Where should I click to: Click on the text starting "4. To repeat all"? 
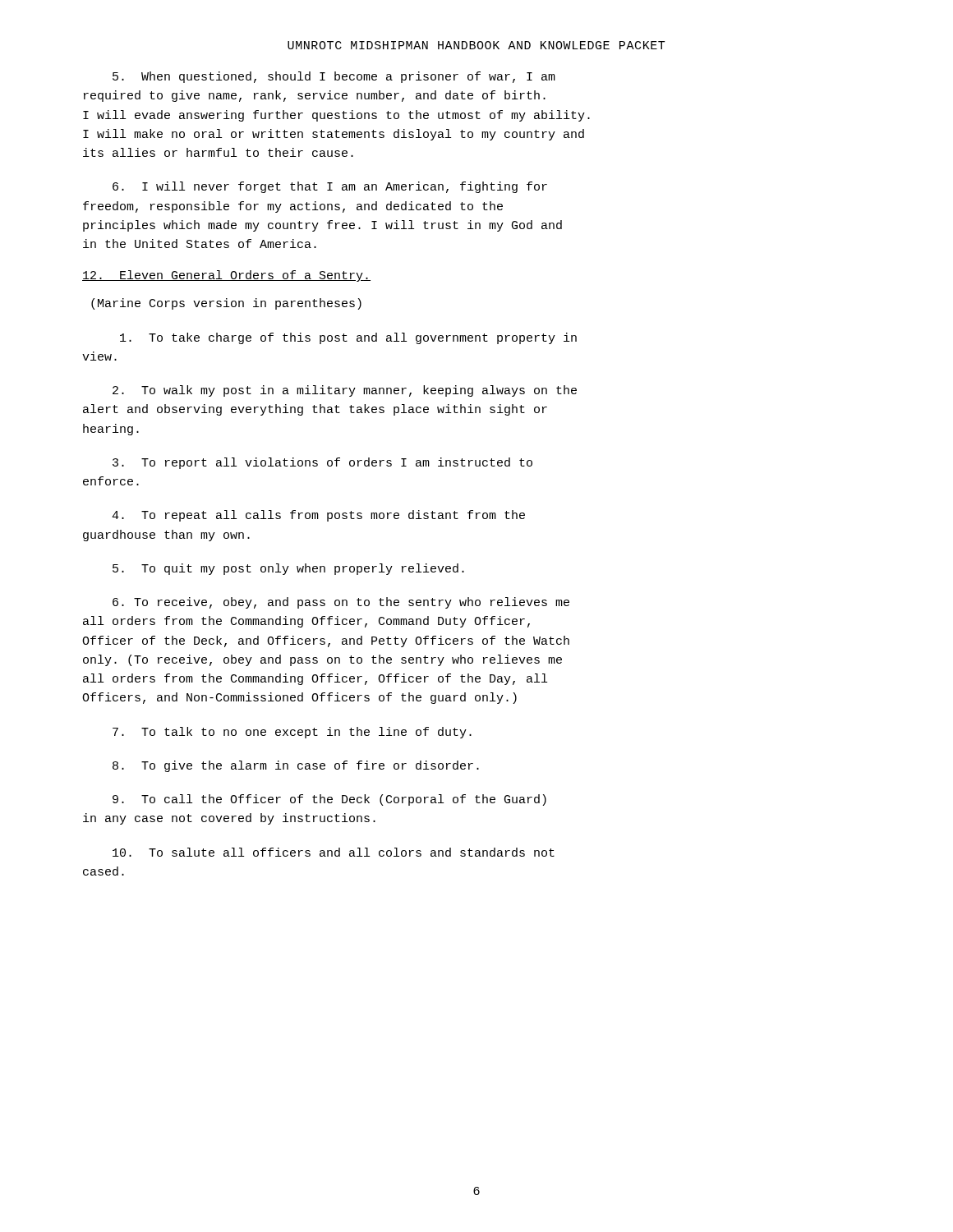[304, 526]
